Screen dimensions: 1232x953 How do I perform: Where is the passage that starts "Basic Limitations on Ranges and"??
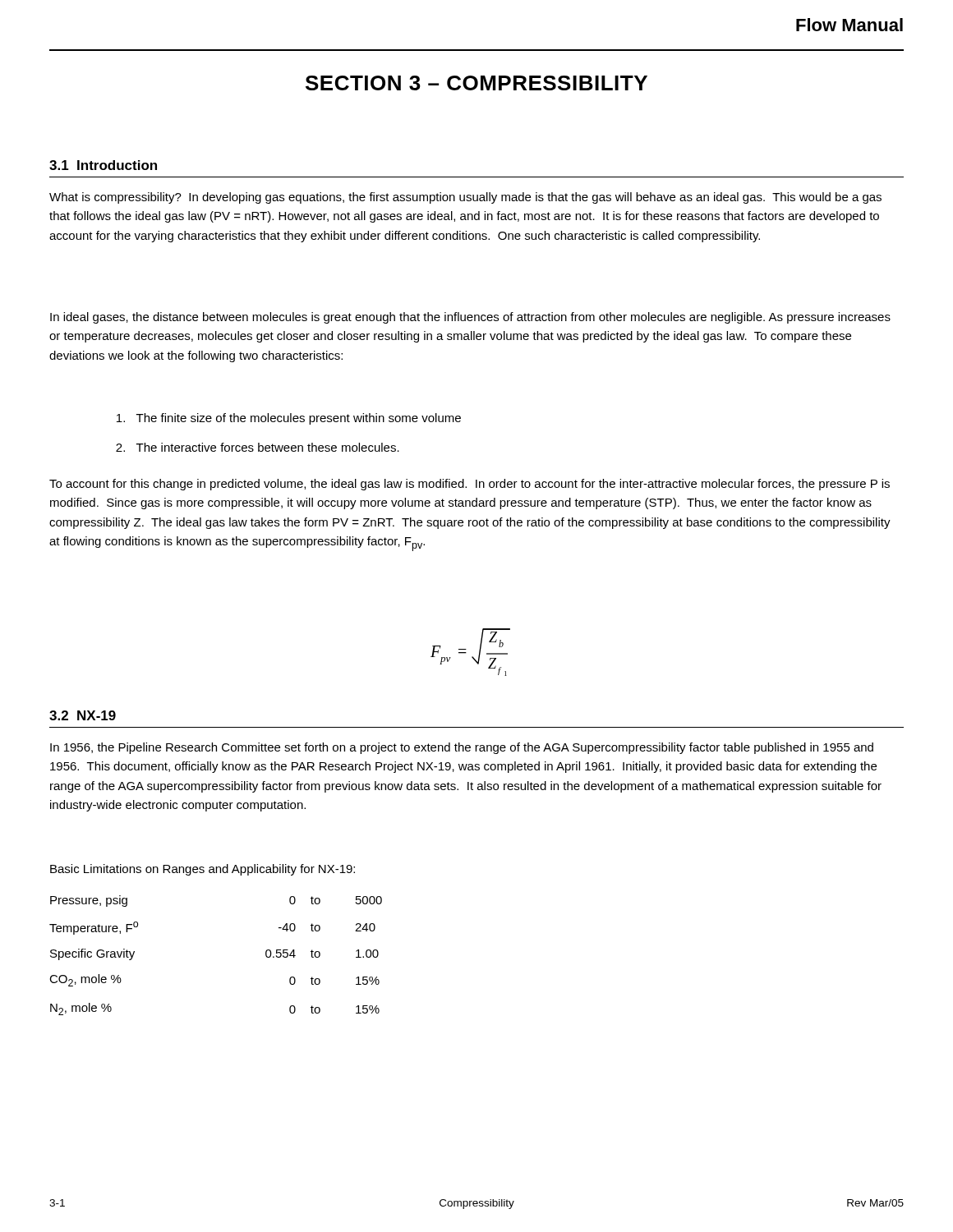pos(203,869)
